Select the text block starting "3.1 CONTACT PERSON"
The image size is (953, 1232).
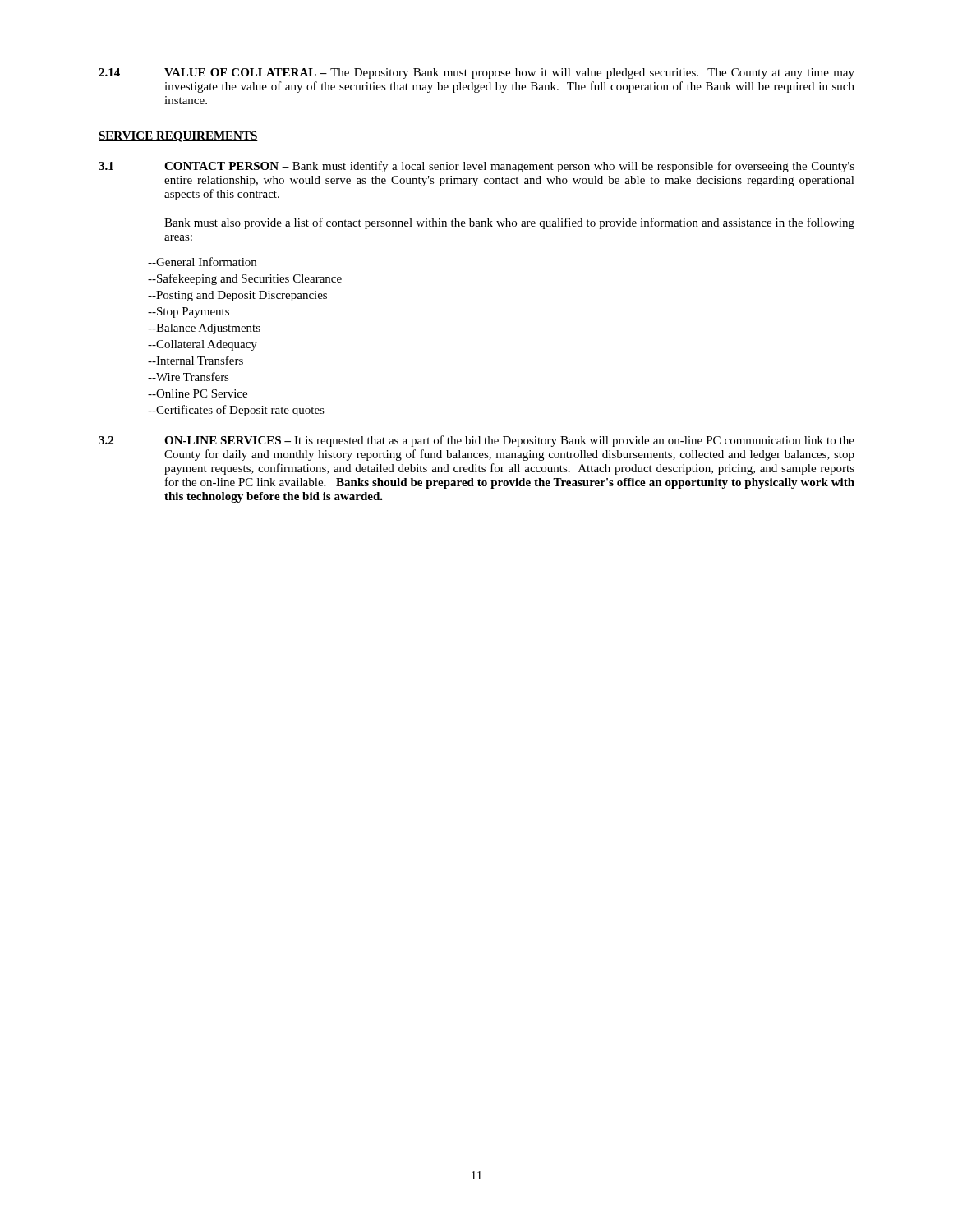(x=476, y=180)
